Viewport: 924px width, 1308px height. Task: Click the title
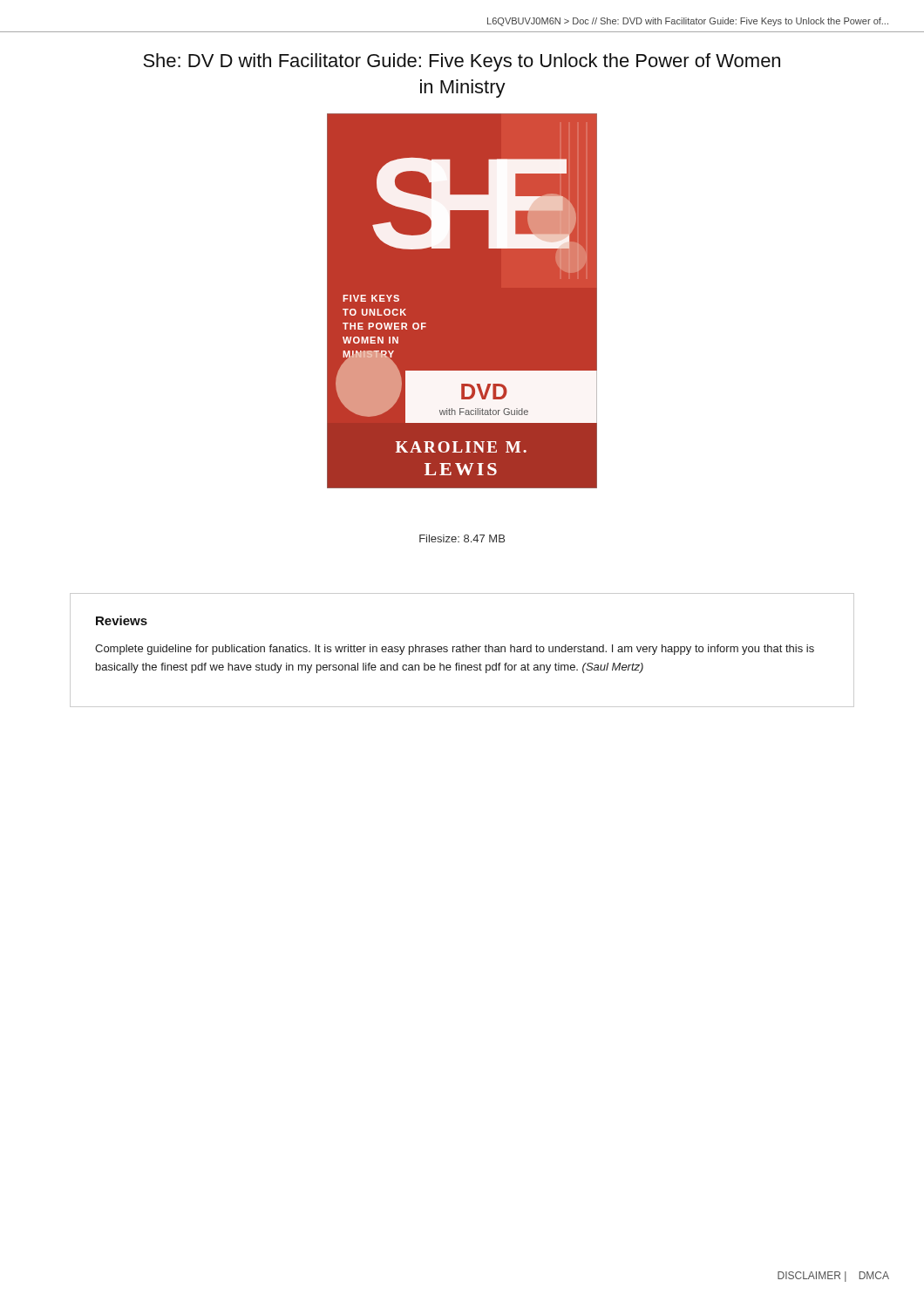click(x=462, y=74)
